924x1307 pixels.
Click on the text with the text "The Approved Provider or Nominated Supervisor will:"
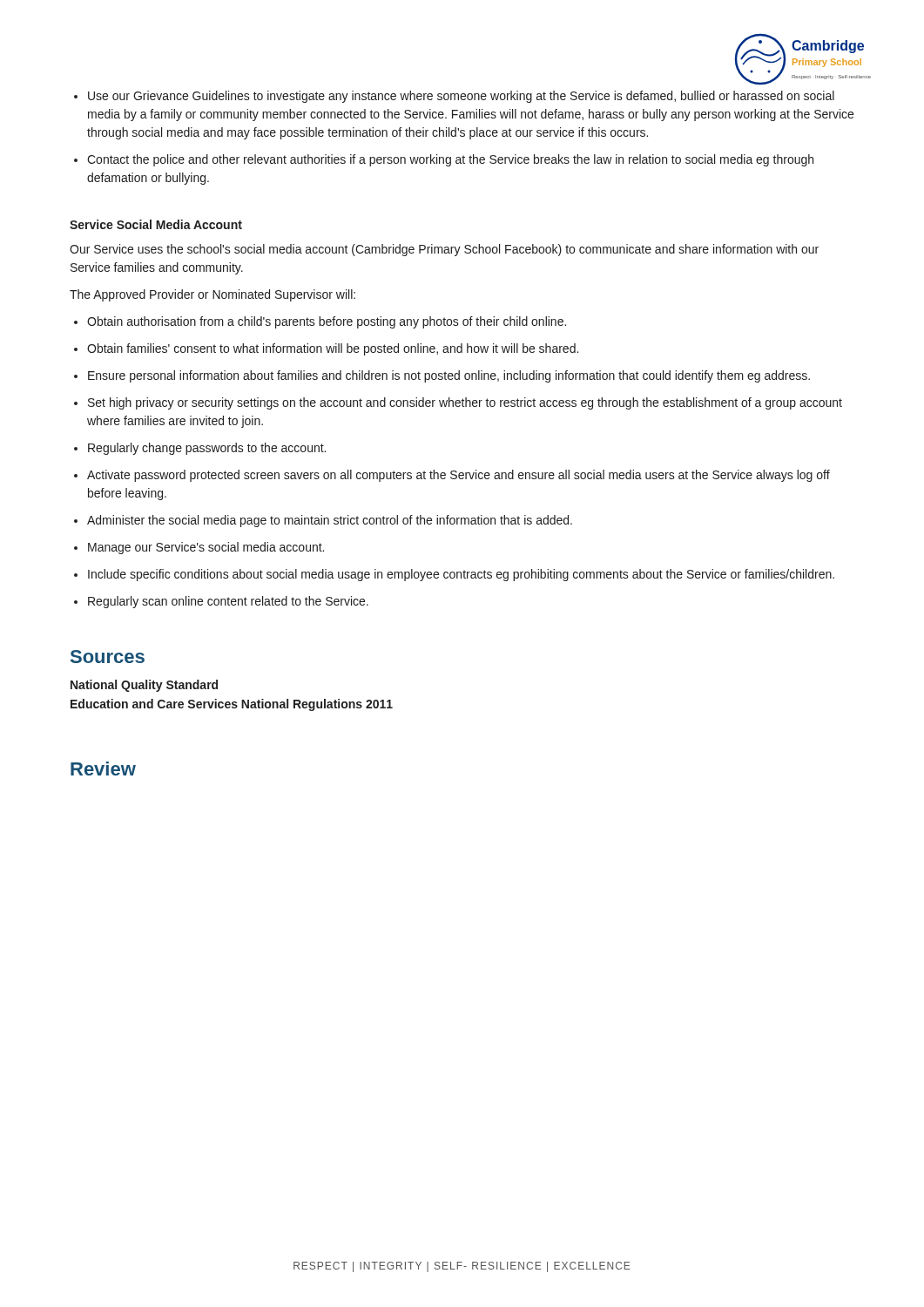click(213, 295)
